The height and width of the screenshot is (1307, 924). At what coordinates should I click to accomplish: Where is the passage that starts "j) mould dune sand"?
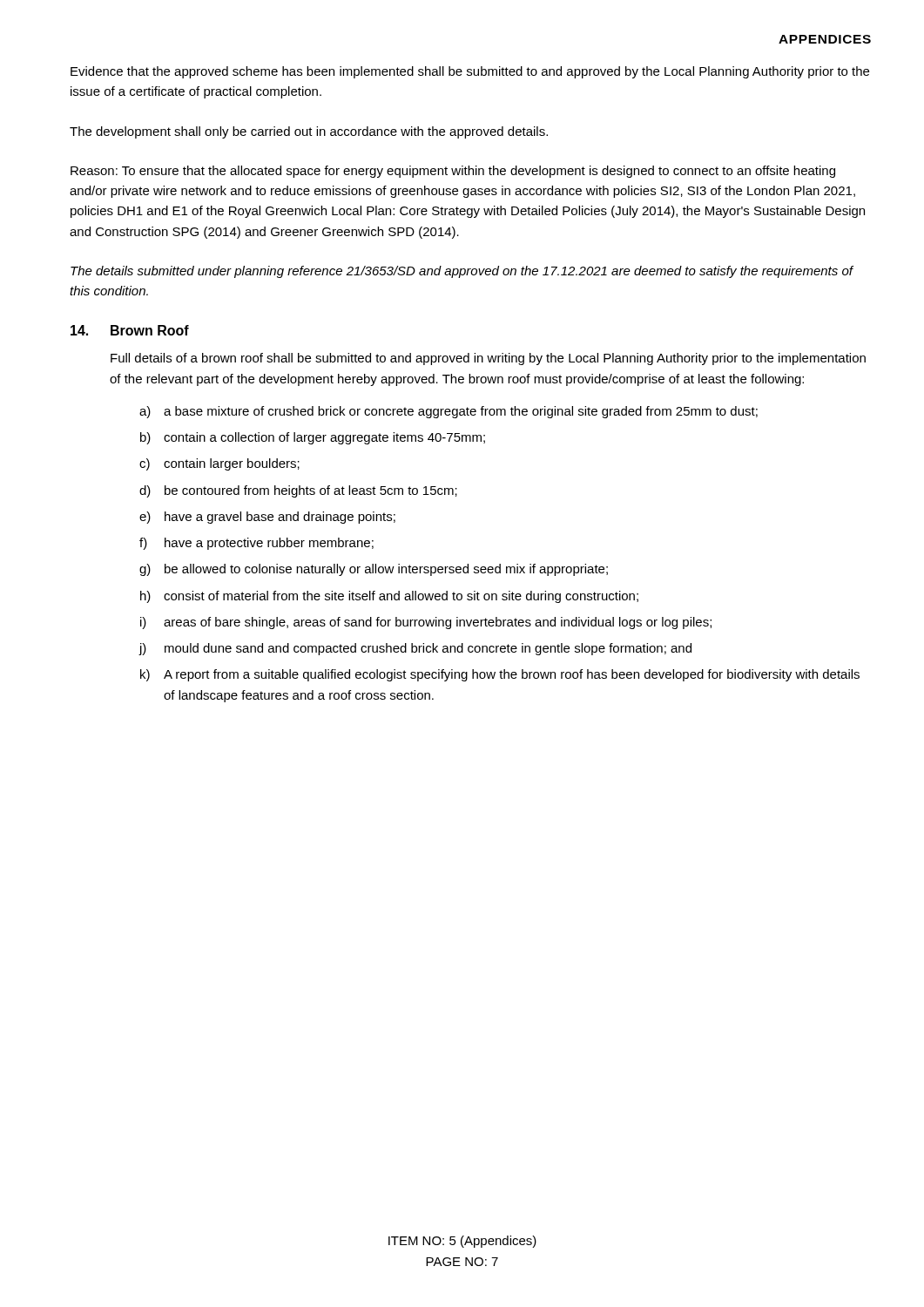[506, 648]
